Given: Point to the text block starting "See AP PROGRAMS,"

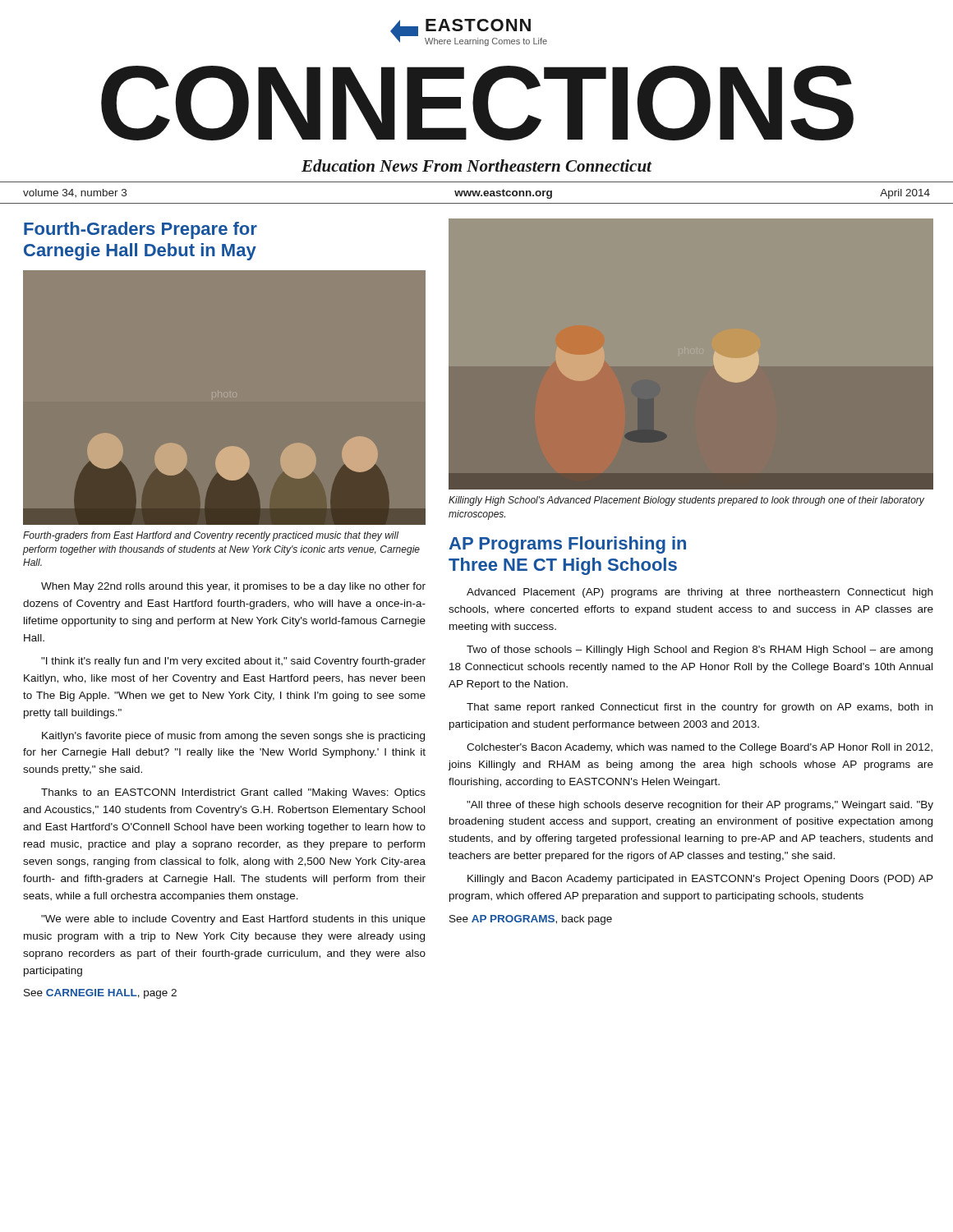Looking at the screenshot, I should click(x=530, y=919).
